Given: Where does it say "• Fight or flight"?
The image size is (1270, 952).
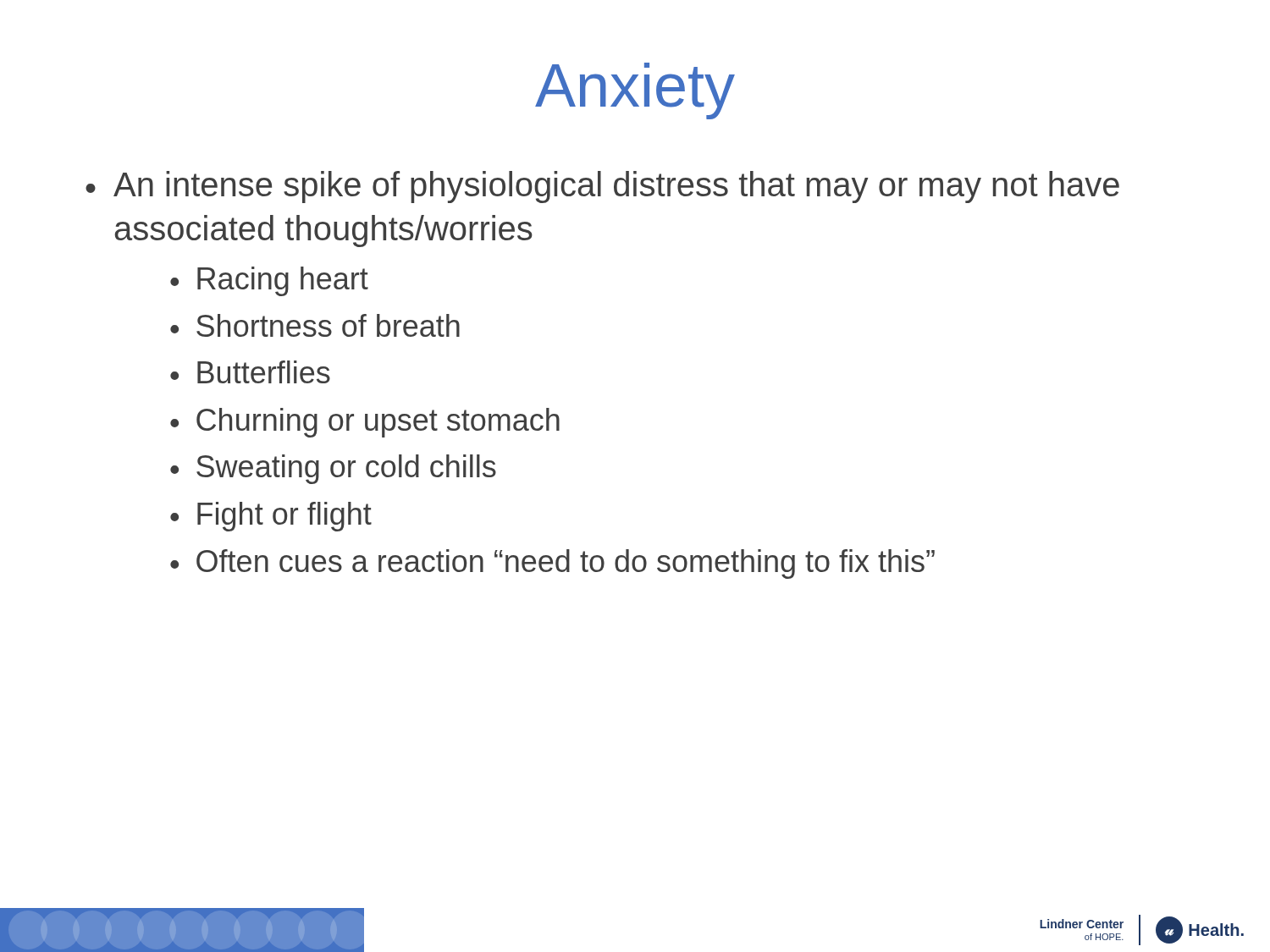Looking at the screenshot, I should 270,516.
